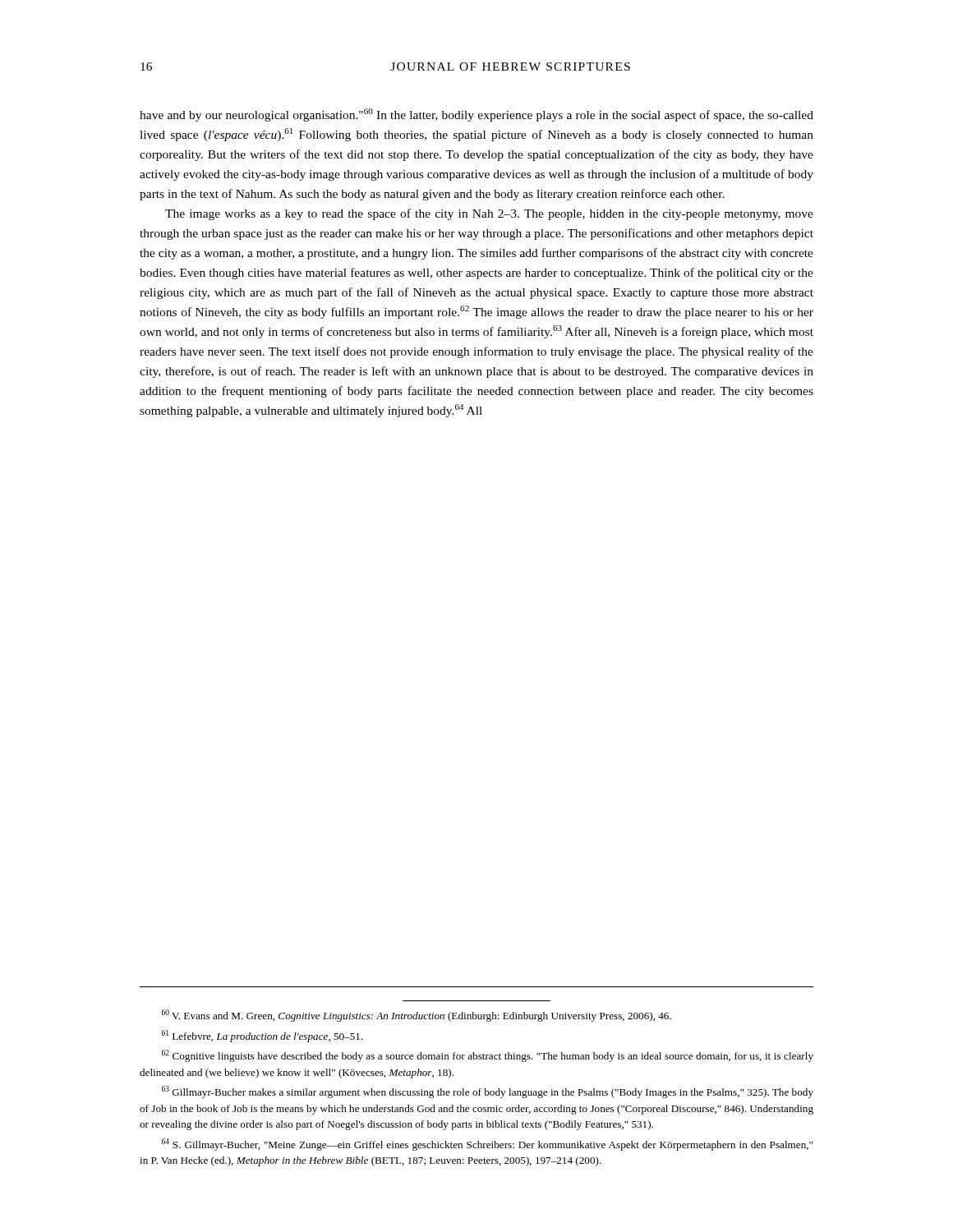Find the footnote containing "61 Lefebvre, La production de l'espace, 50–51."
The width and height of the screenshot is (953, 1232).
(262, 1035)
